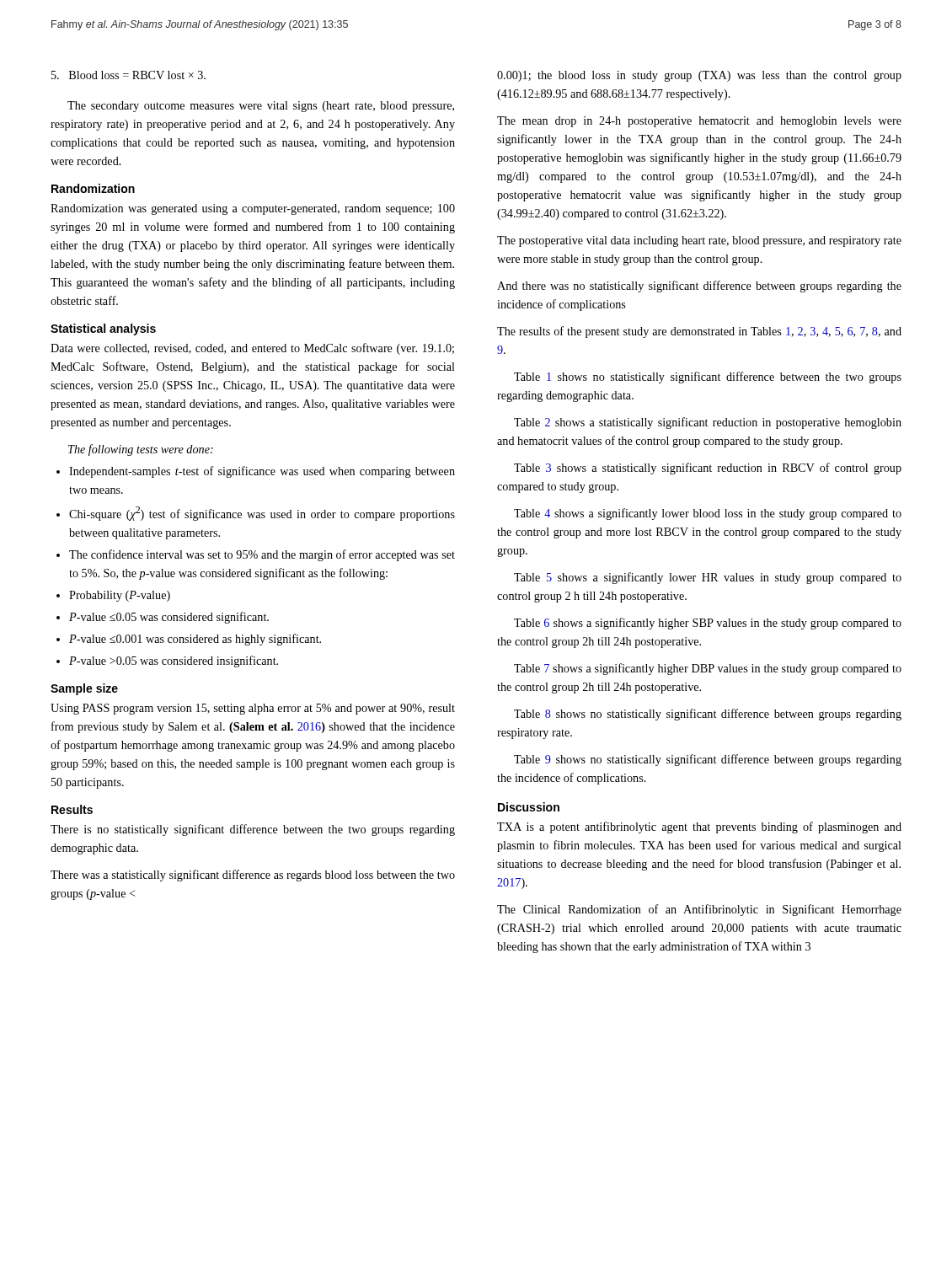Screen dimensions: 1264x952
Task: Click on the text block that reads "The Clinical Randomization of an Antifibrinolytic in Significant"
Action: pyautogui.click(x=699, y=928)
